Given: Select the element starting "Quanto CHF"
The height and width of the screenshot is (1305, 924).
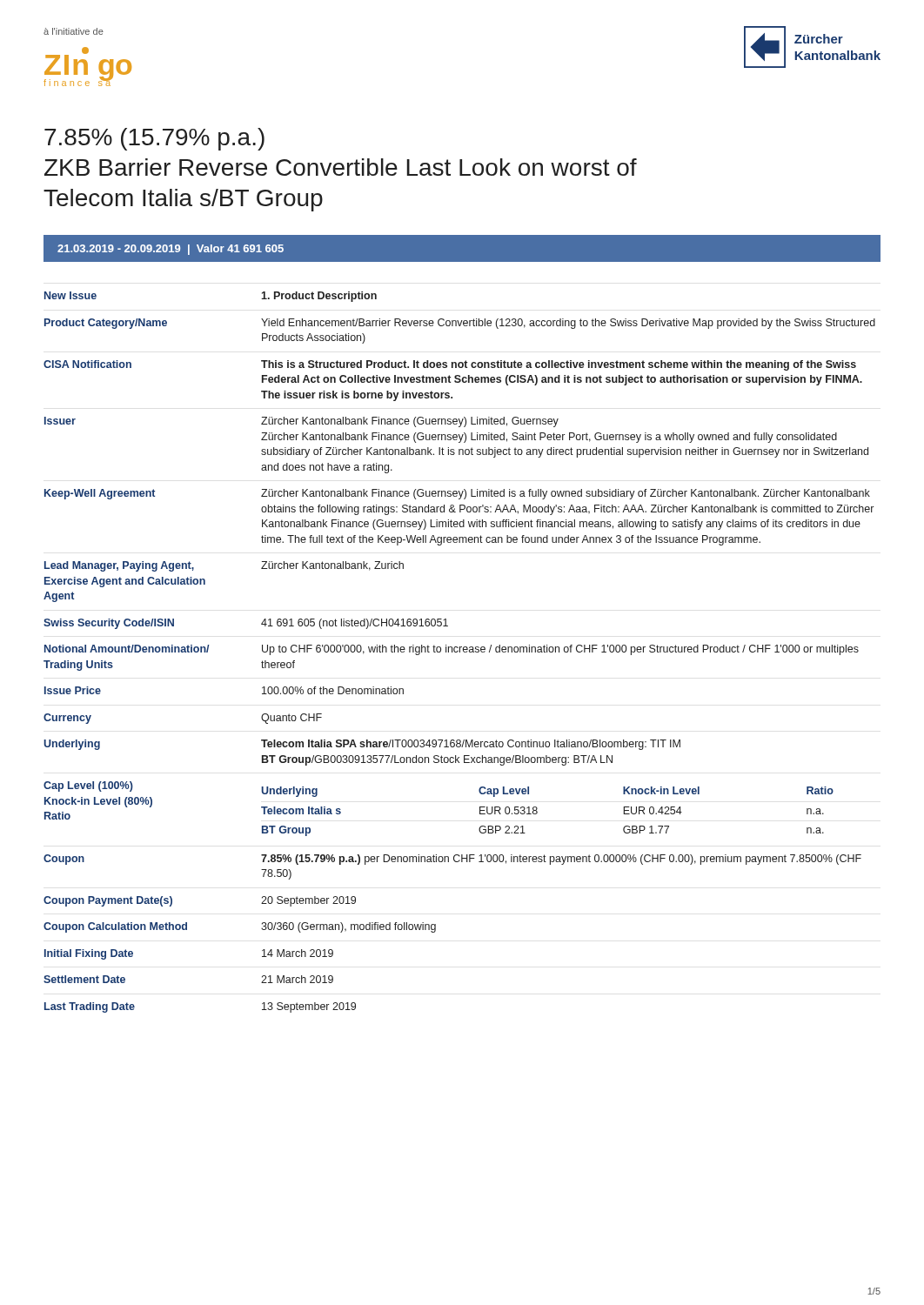Looking at the screenshot, I should (292, 717).
